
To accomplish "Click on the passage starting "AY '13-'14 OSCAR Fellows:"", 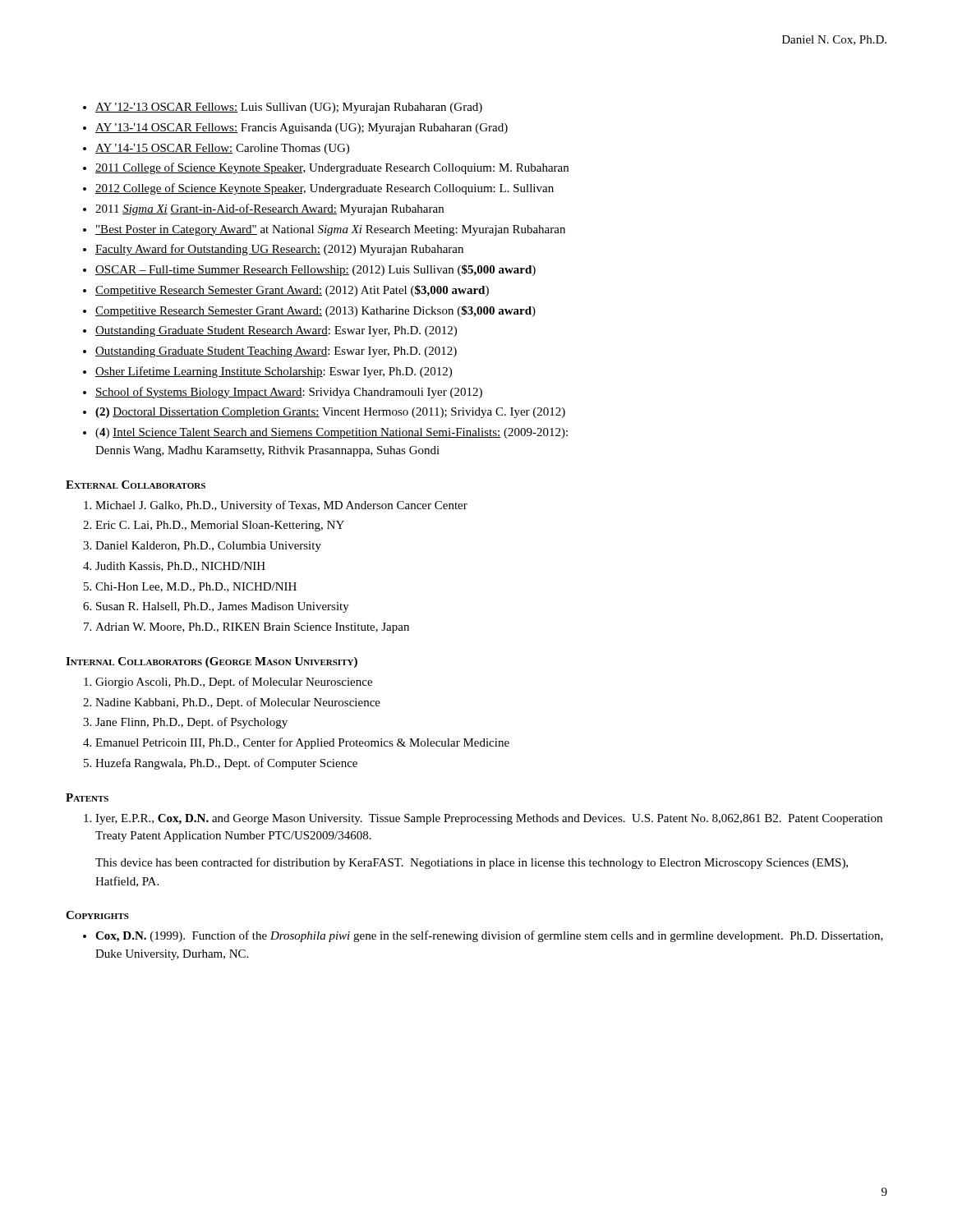I will (302, 127).
